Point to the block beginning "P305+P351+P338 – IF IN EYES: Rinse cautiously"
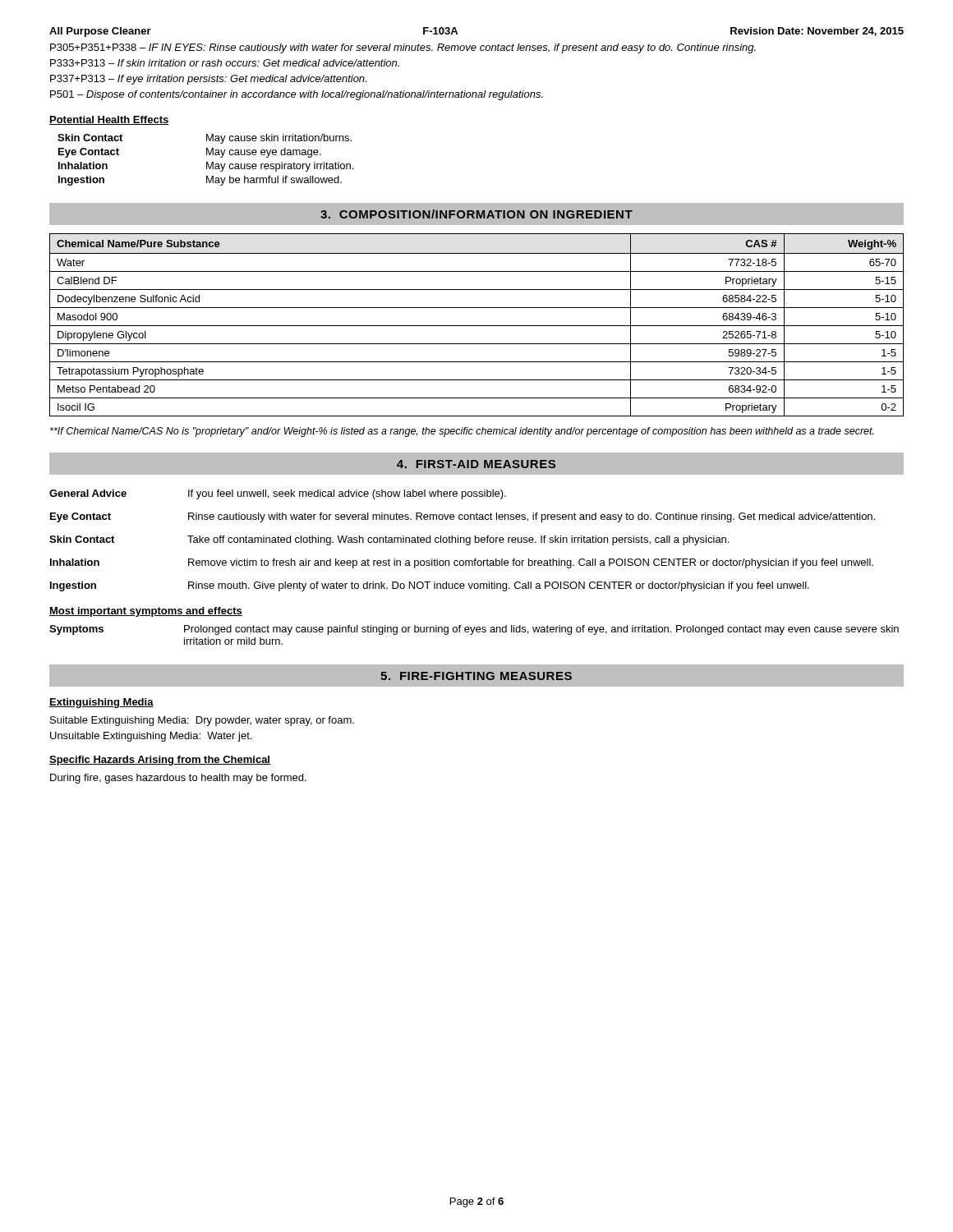Viewport: 953px width, 1232px height. (403, 70)
